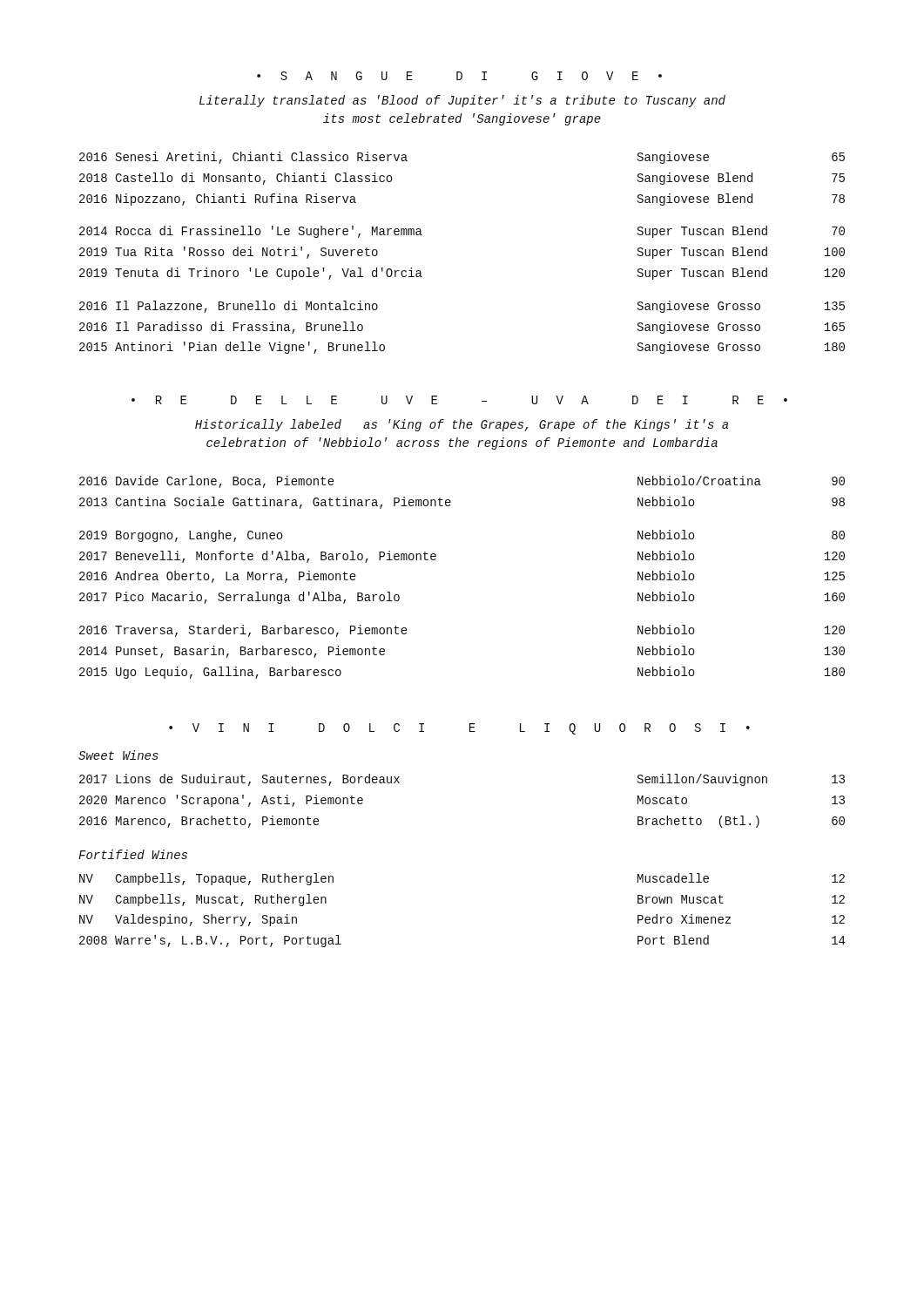
Task: Locate the table with the text "2016 Senesi Aretini, Chianti"
Action: pyautogui.click(x=462, y=254)
